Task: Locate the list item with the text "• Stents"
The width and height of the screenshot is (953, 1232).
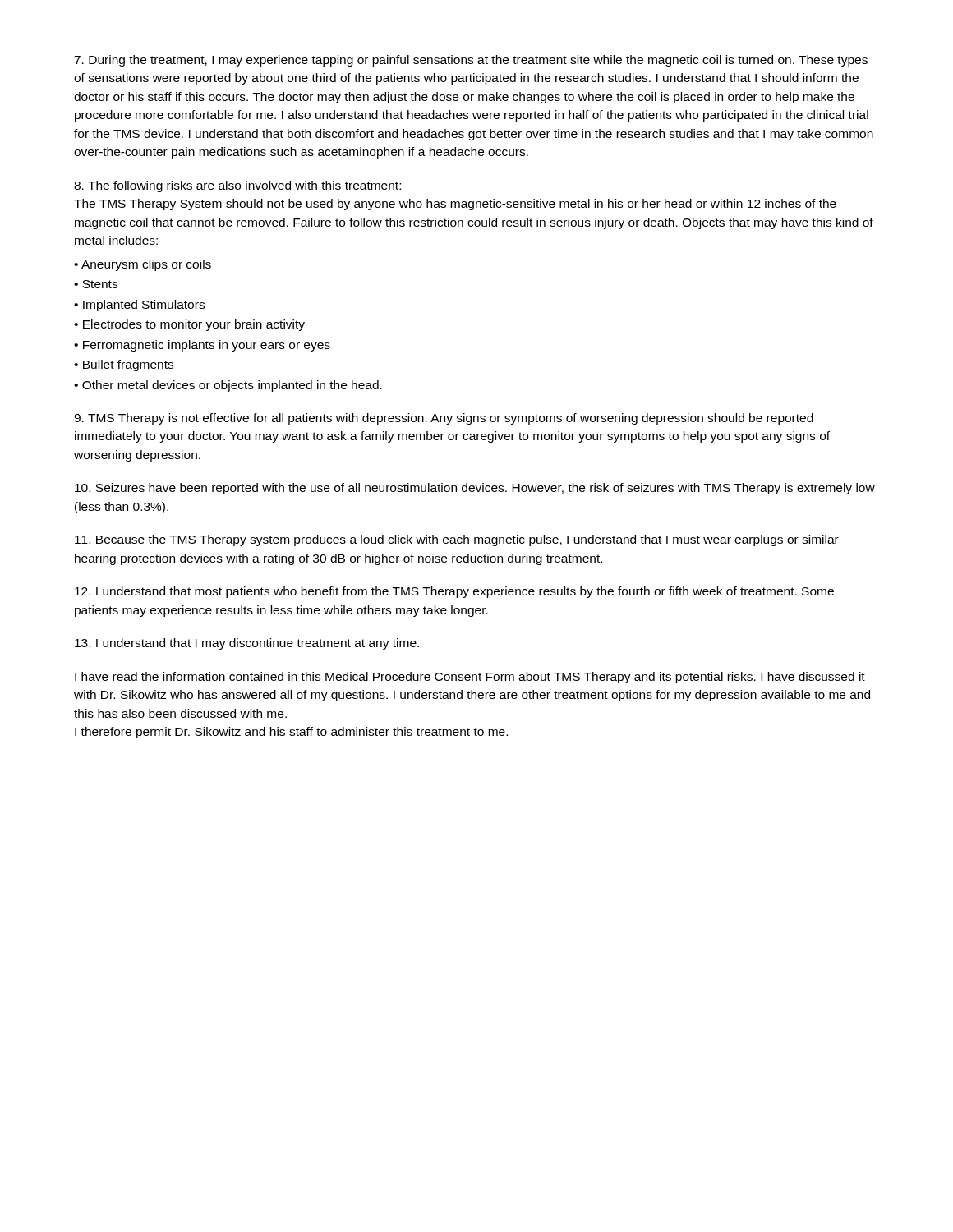Action: coord(96,284)
